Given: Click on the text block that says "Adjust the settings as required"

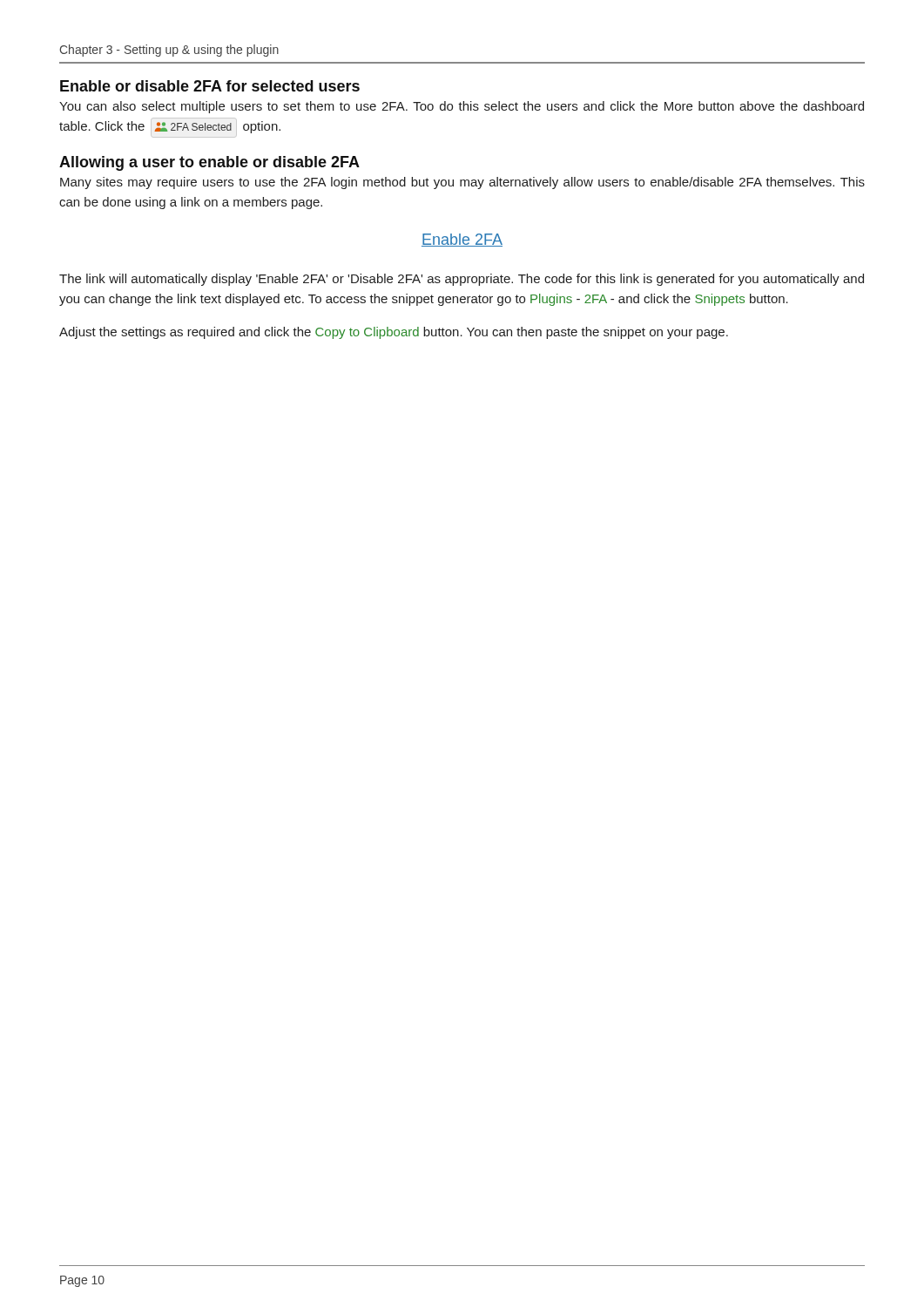Looking at the screenshot, I should (x=394, y=331).
